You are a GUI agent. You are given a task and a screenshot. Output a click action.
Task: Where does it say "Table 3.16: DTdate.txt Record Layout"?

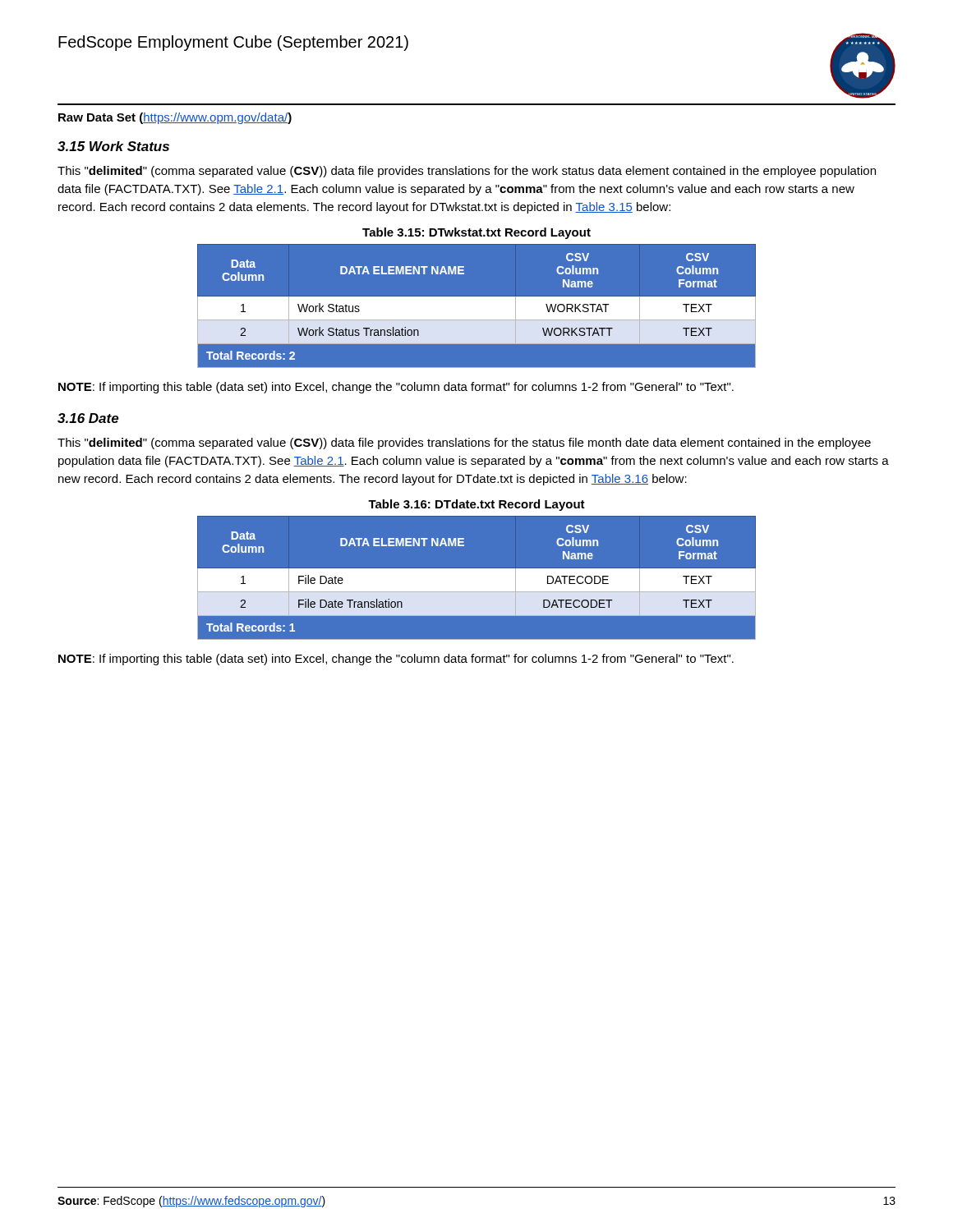click(476, 504)
